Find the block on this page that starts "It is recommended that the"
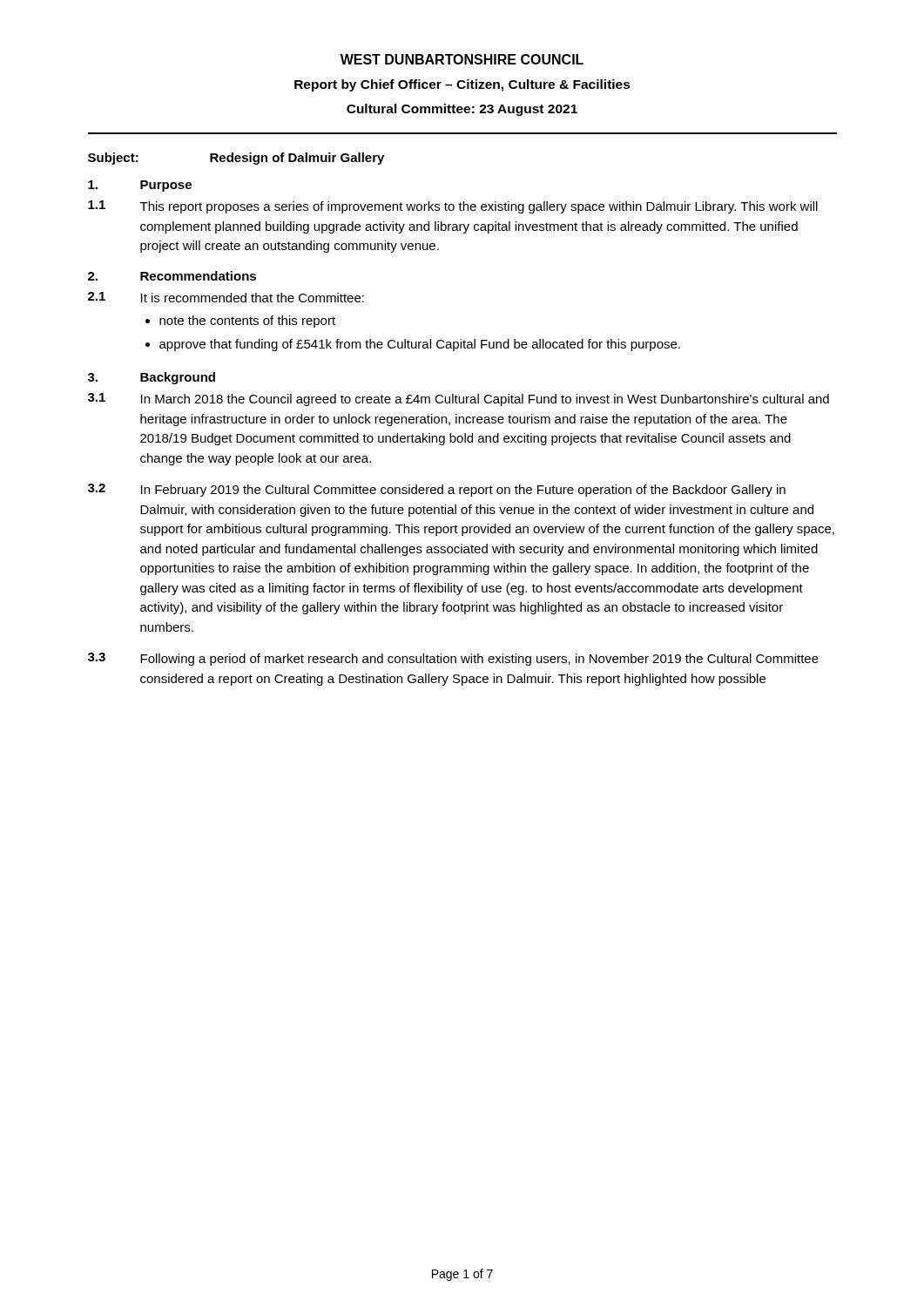Viewport: 924px width, 1307px height. [x=252, y=297]
